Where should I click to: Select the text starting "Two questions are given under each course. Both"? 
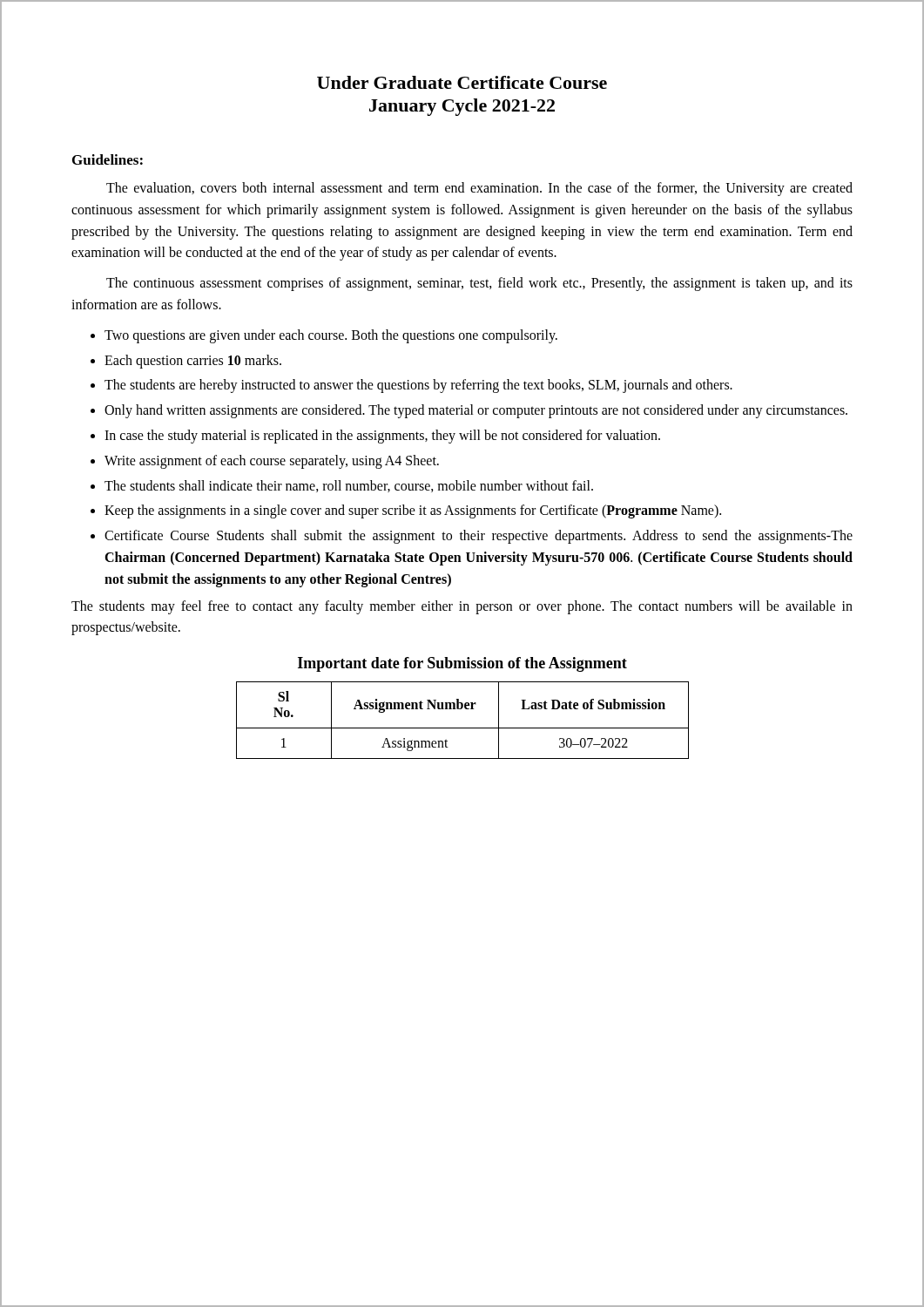[x=331, y=335]
